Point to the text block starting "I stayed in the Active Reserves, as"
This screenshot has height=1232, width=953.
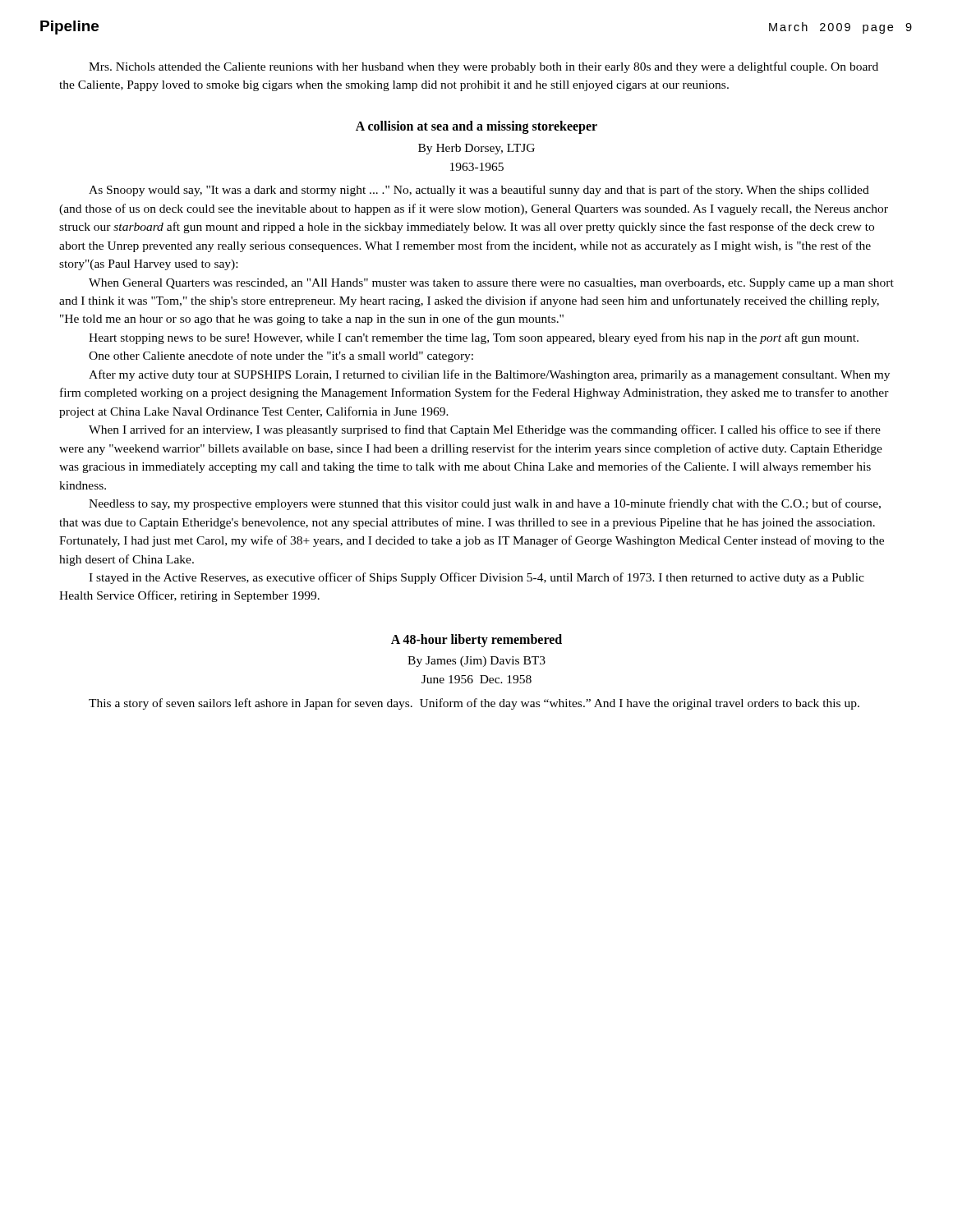[x=476, y=587]
